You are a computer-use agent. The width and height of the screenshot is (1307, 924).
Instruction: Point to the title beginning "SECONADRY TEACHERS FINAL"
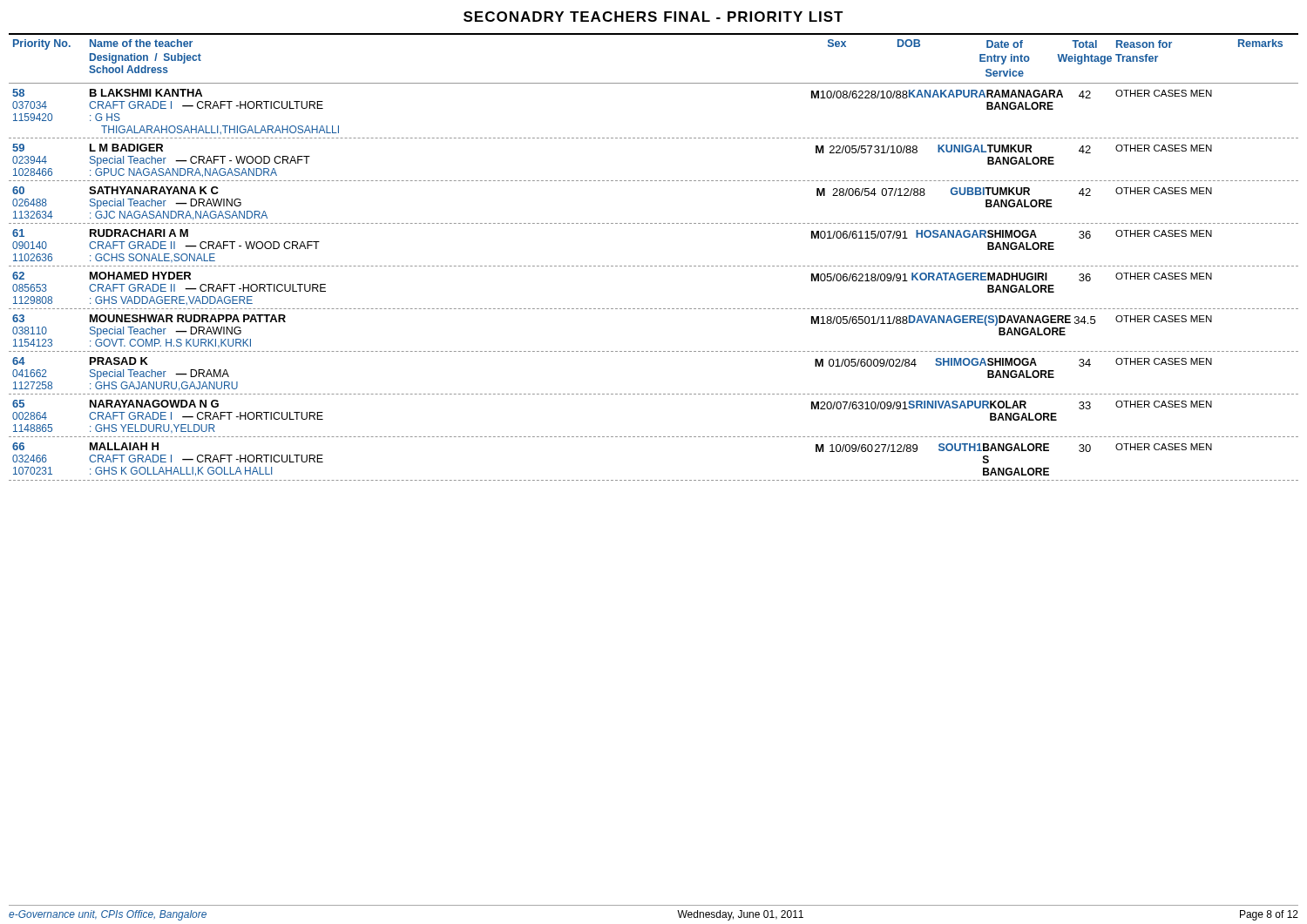(x=654, y=17)
